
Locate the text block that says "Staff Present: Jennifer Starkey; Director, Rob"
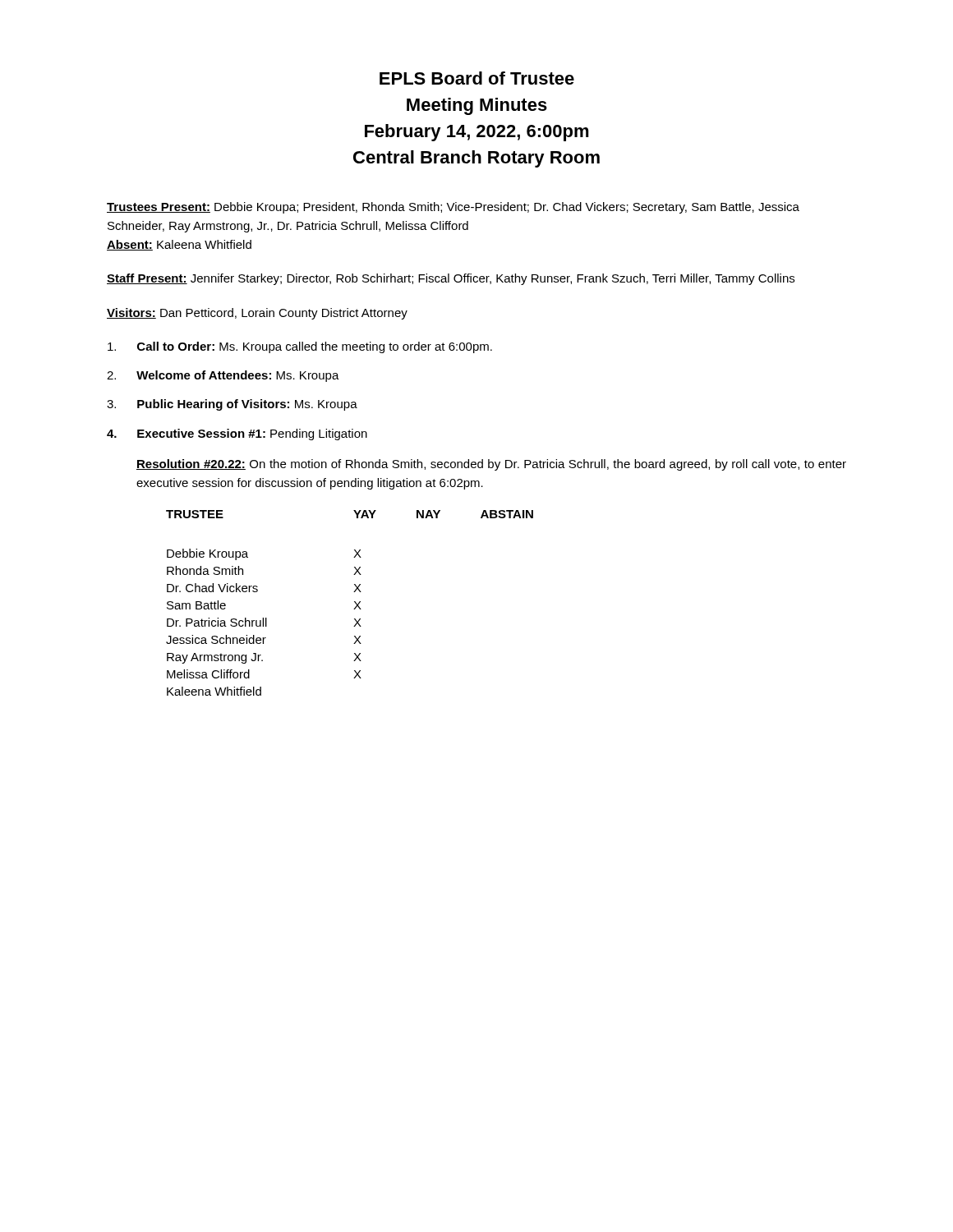[451, 278]
